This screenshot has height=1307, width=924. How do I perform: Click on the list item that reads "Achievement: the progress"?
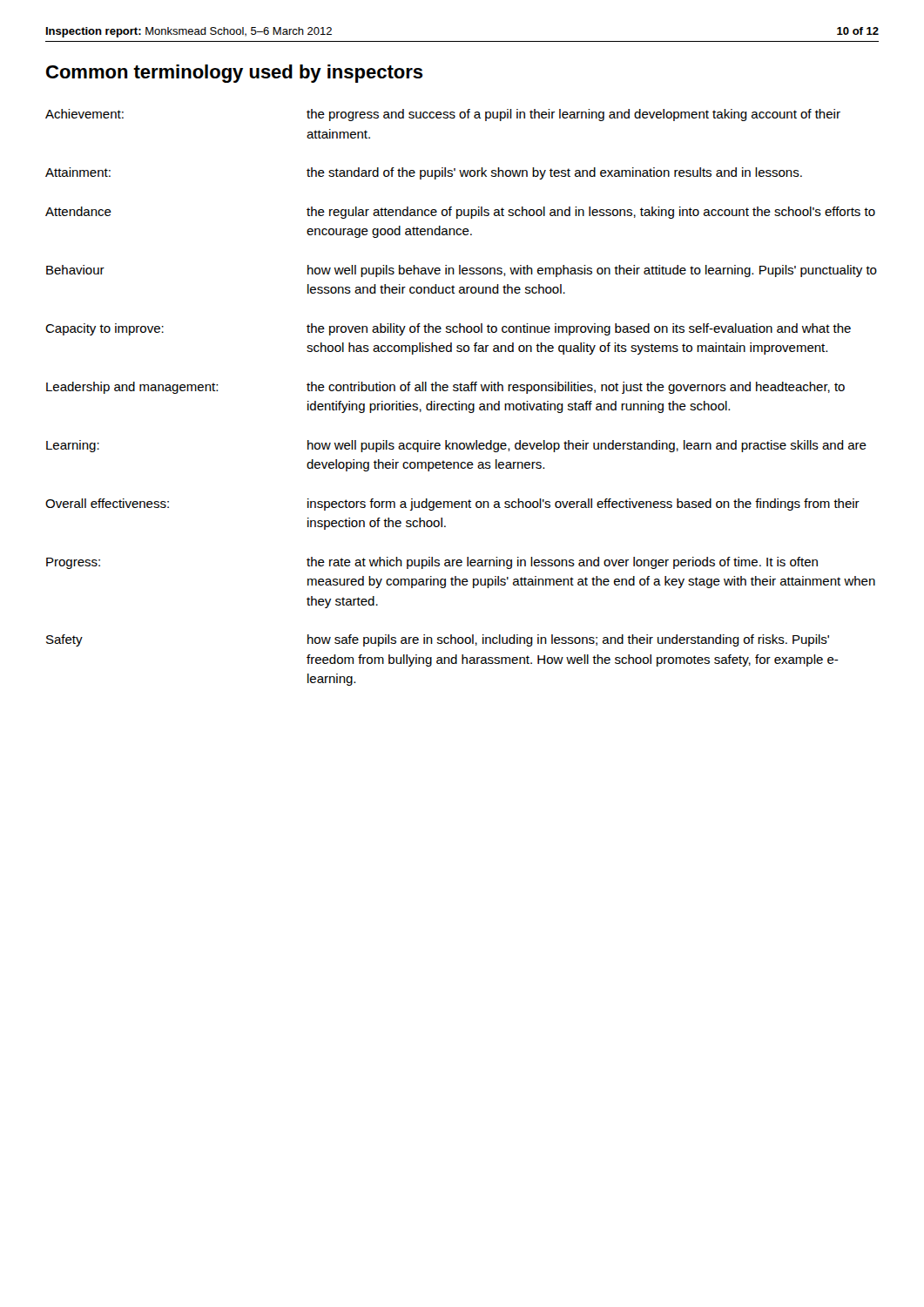click(x=462, y=124)
